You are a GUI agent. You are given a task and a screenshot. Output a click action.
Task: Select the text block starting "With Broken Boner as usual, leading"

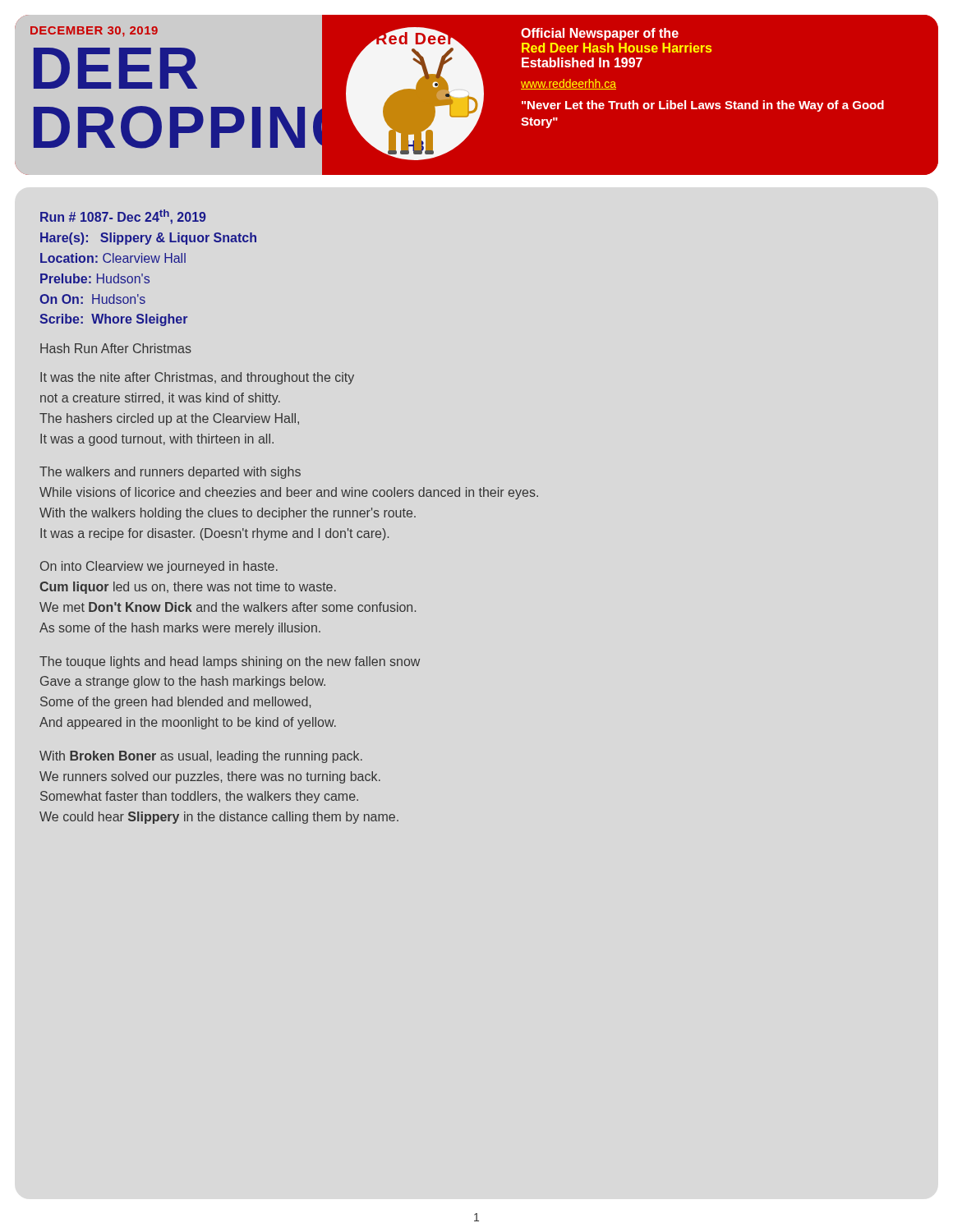[219, 786]
